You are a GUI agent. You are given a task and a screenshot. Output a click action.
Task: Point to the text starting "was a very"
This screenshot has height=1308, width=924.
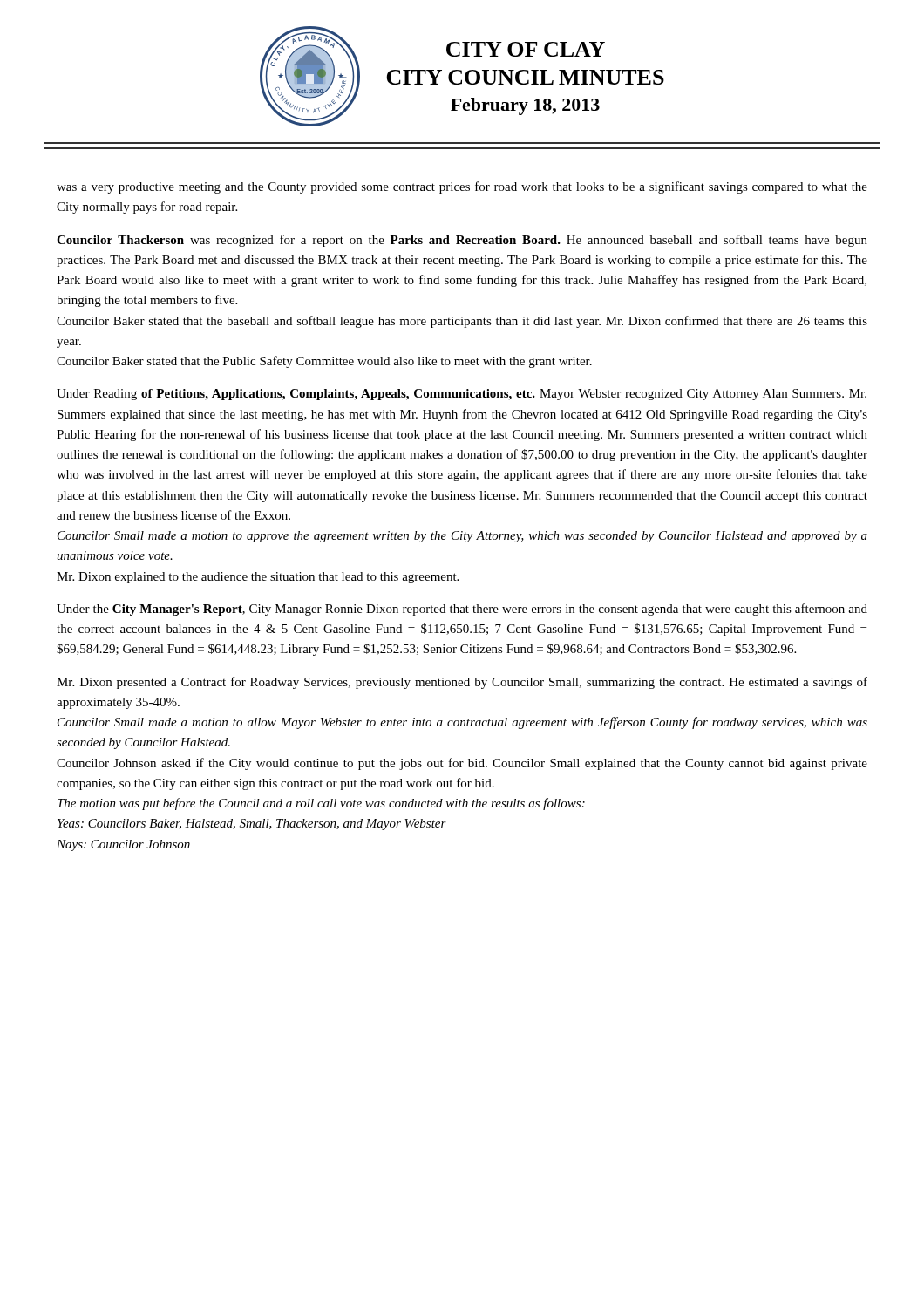[x=462, y=197]
